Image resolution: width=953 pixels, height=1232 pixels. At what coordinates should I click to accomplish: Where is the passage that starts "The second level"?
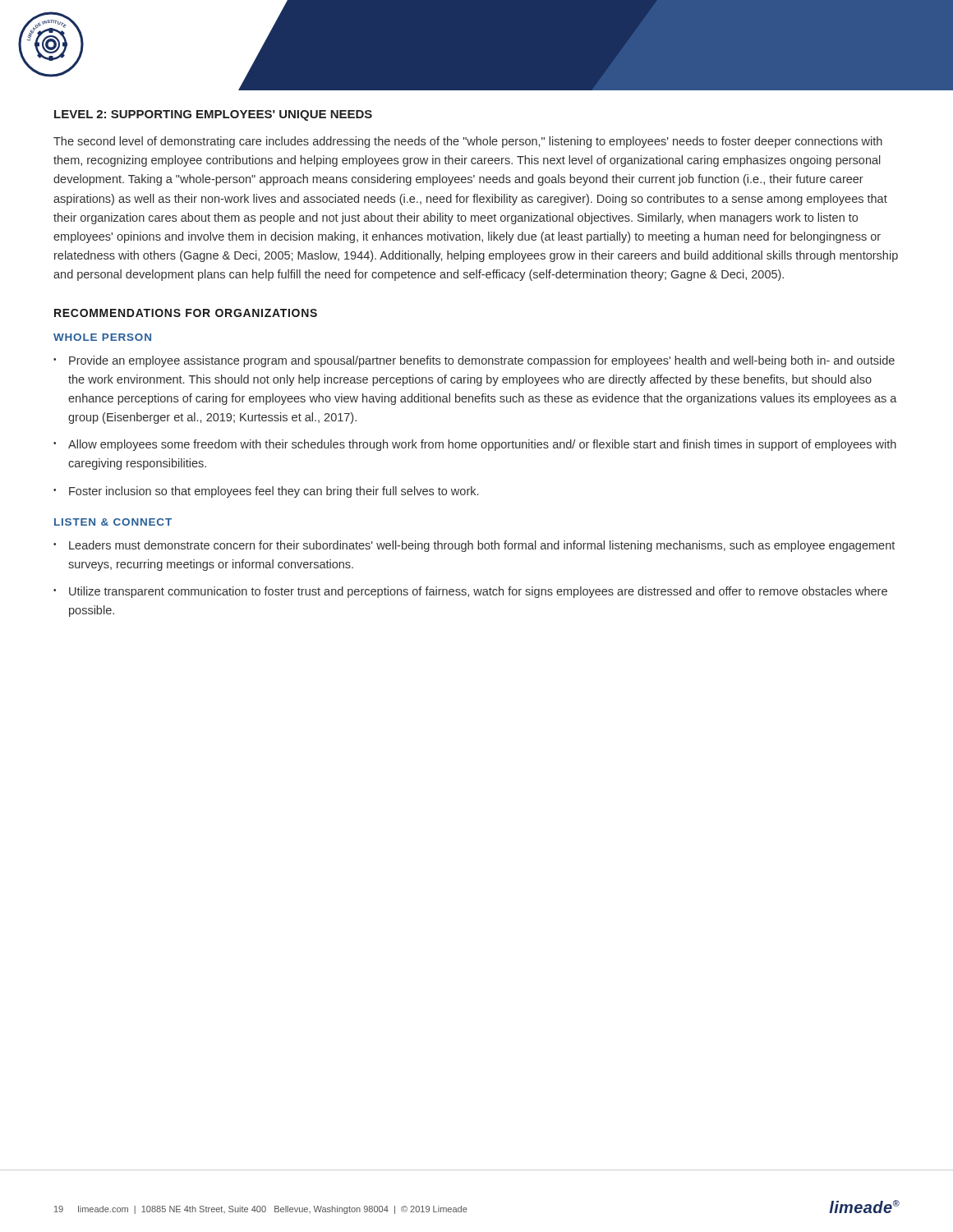click(476, 208)
